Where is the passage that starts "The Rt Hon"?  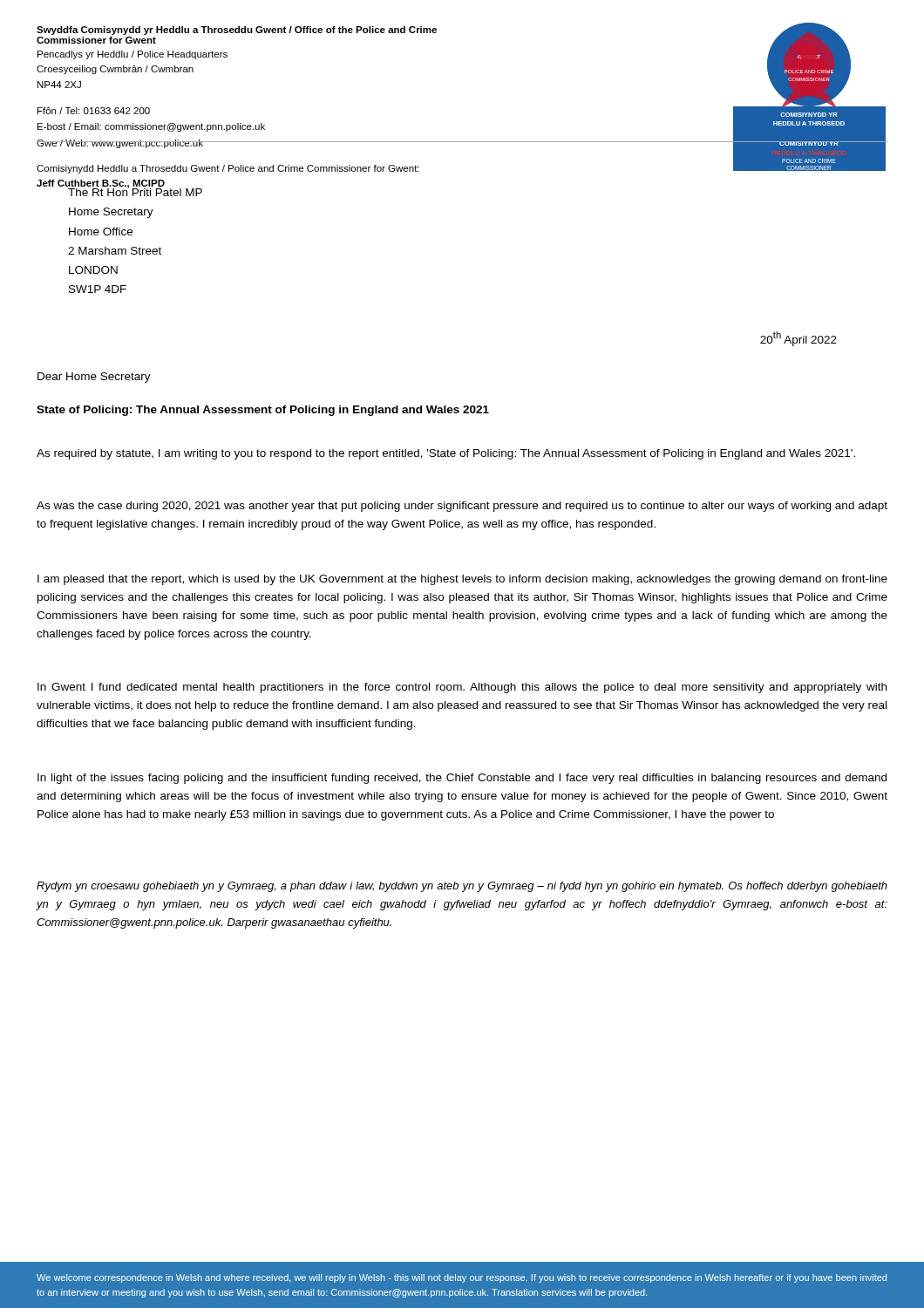[x=135, y=241]
